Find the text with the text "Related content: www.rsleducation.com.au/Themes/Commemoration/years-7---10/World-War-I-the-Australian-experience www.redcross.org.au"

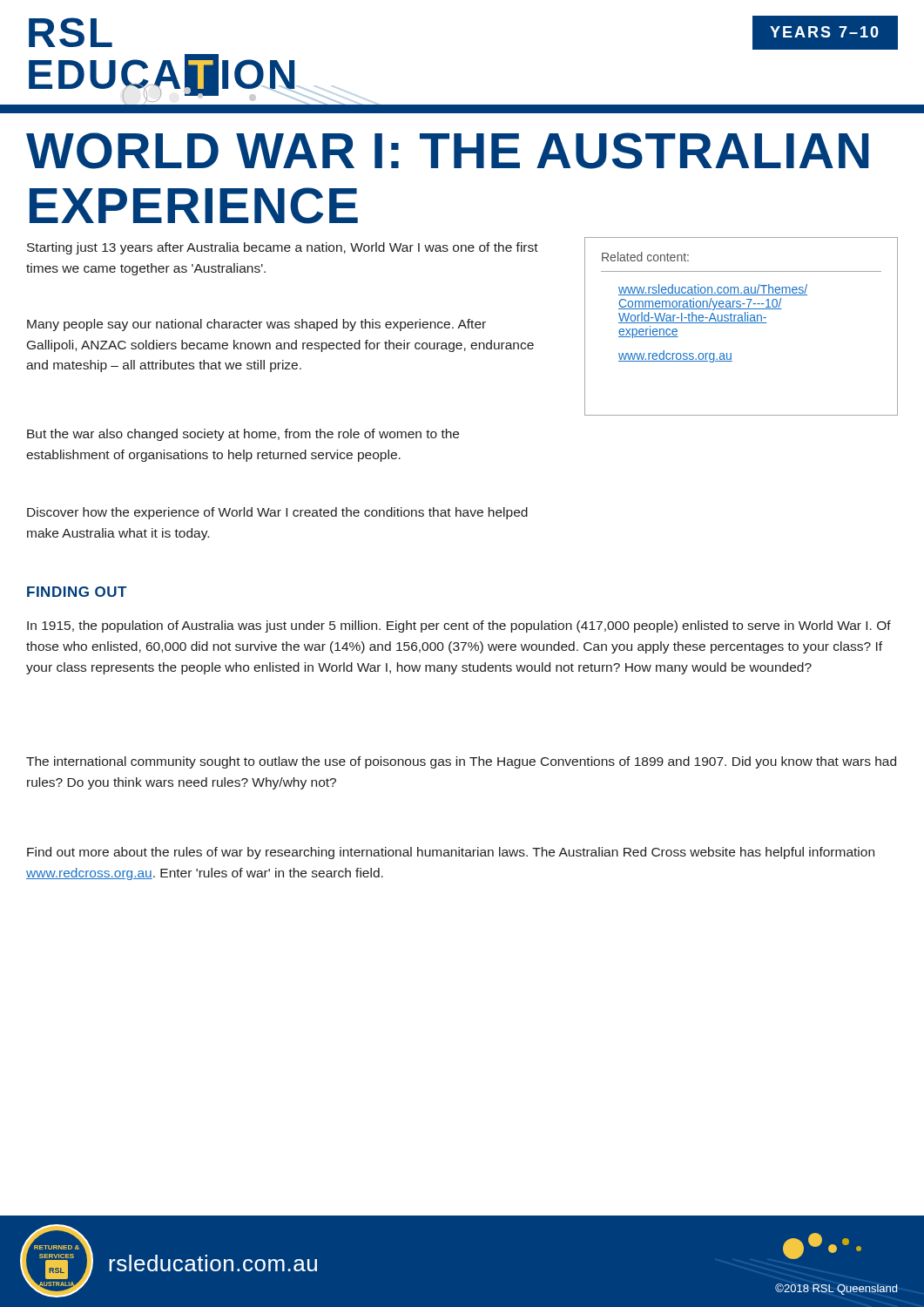[741, 306]
